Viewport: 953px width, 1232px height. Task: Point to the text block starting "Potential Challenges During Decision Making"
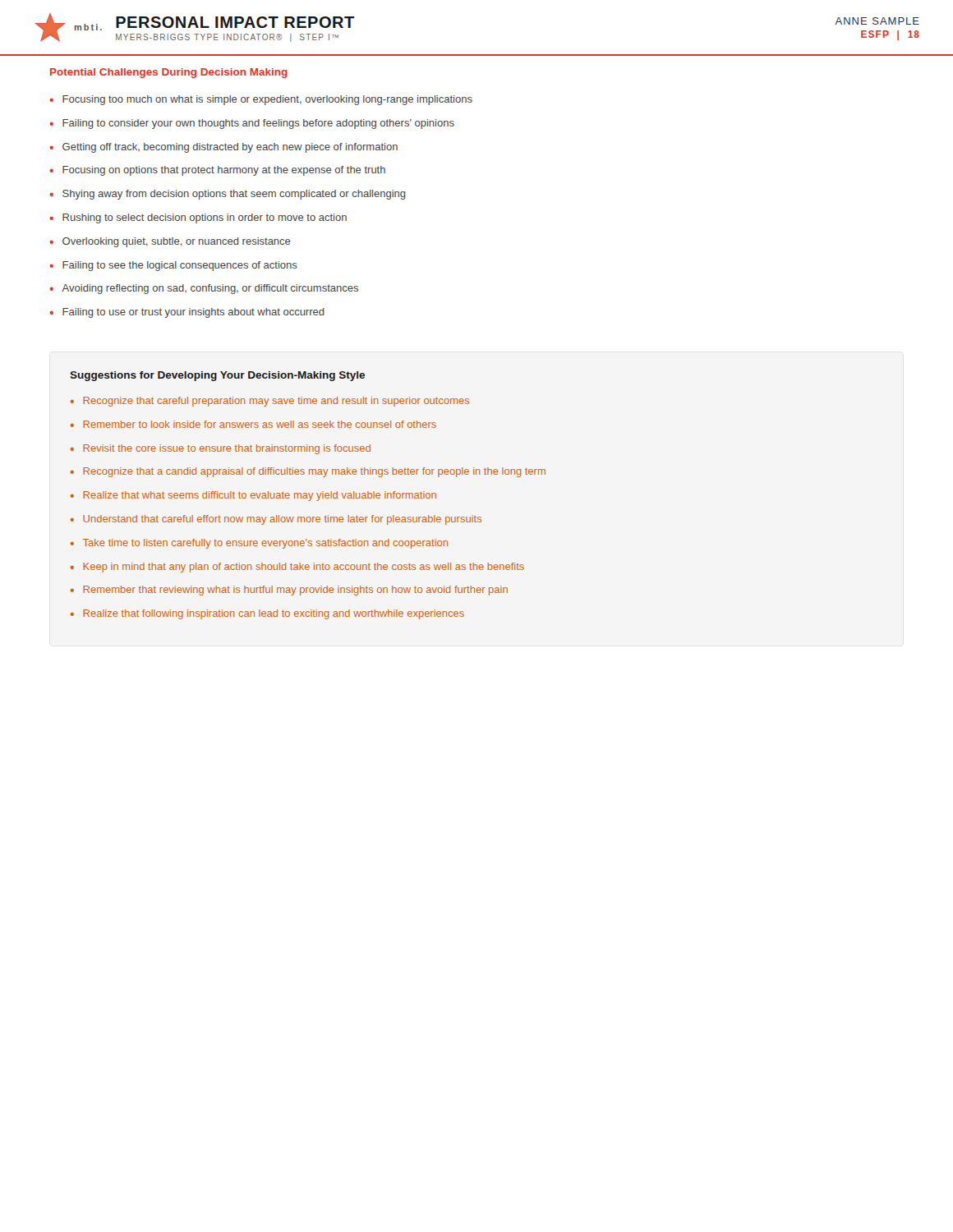coord(169,72)
